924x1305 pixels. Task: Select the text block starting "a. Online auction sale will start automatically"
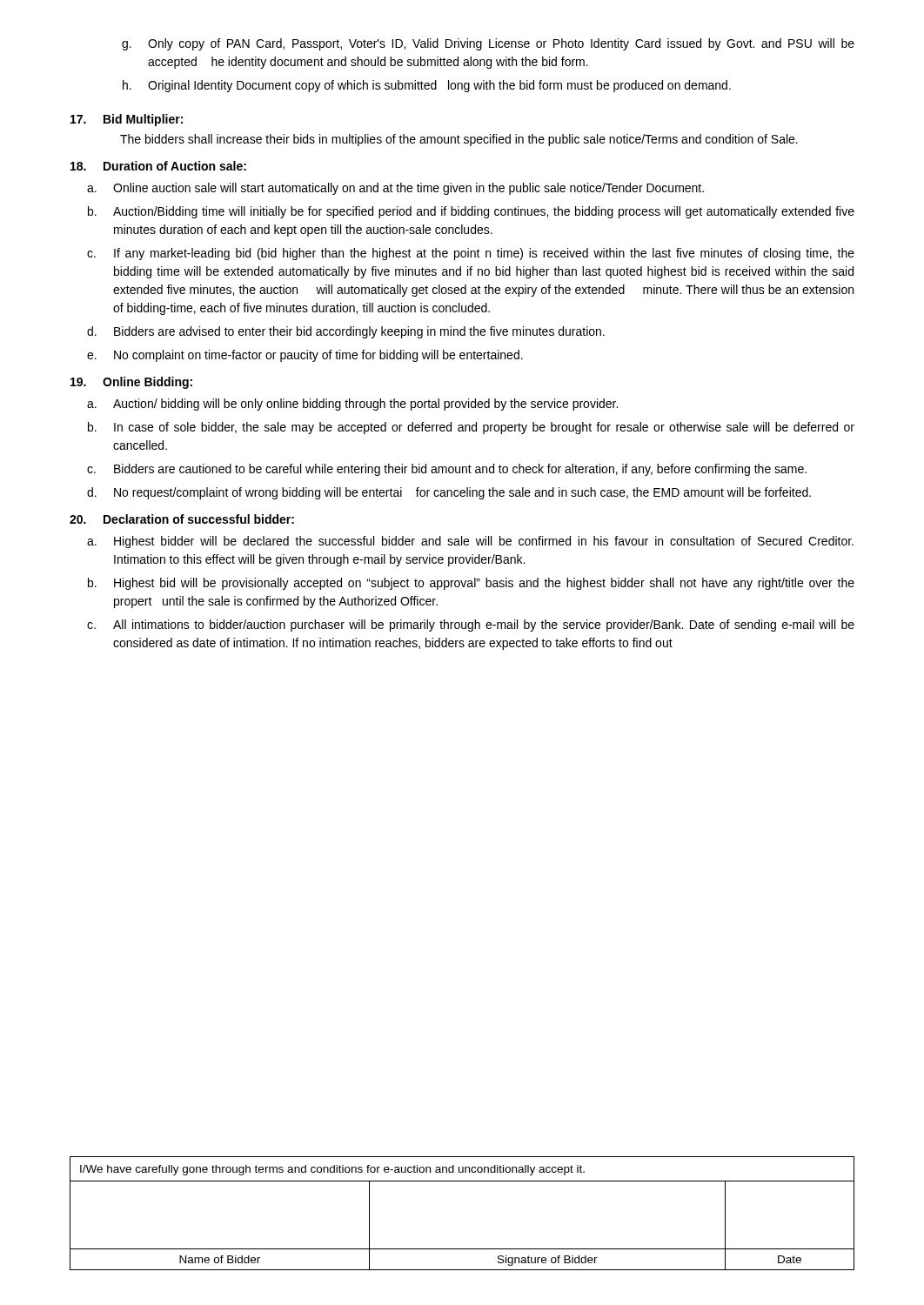coord(471,188)
